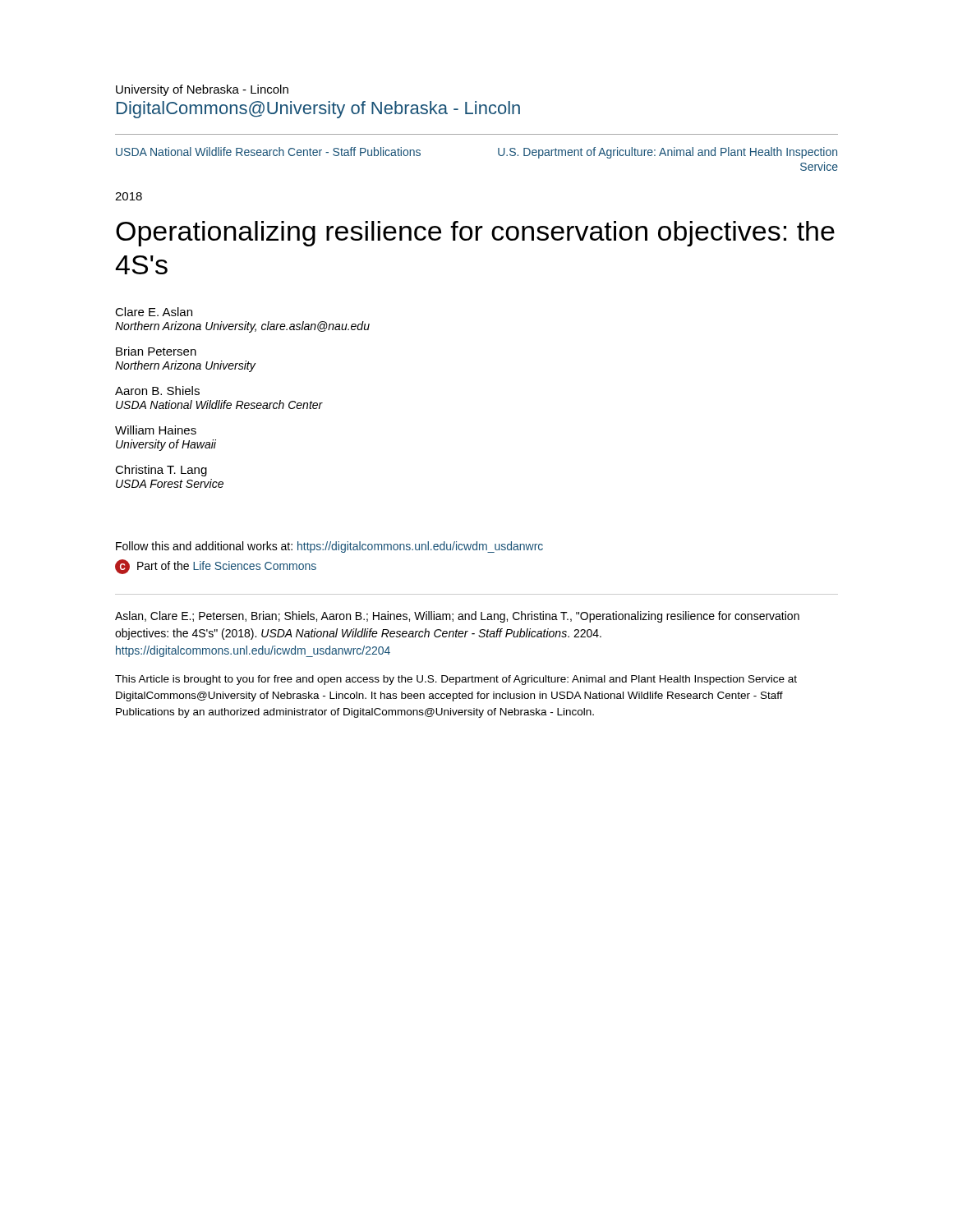The image size is (953, 1232).
Task: Find the text with the text "Follow this and additional works at: https://digitalcommons.unl.edu/icwdm_usdanwrc"
Action: (x=329, y=546)
